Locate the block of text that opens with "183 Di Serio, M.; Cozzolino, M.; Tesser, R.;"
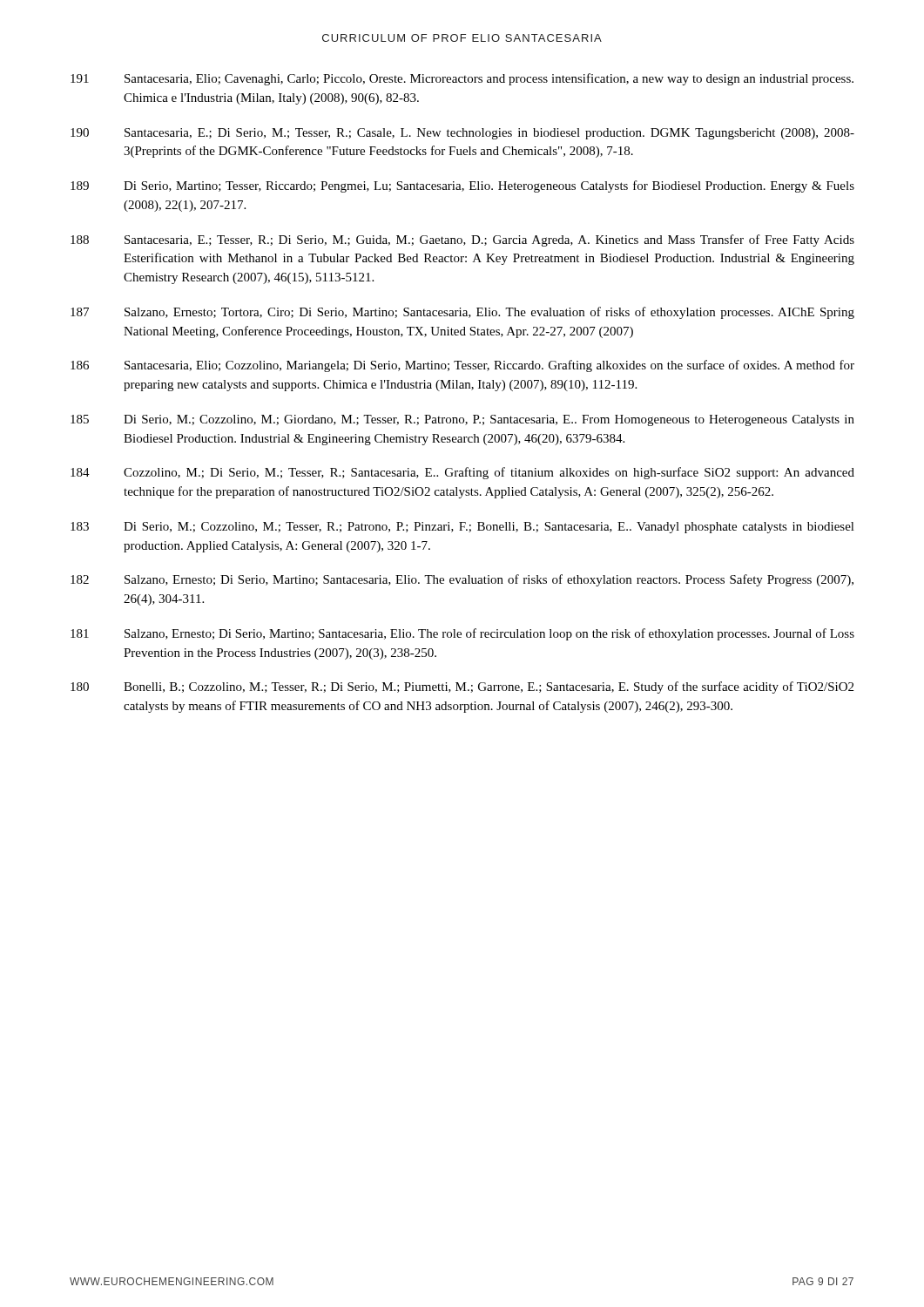Screen dimensions: 1307x924 (x=462, y=536)
